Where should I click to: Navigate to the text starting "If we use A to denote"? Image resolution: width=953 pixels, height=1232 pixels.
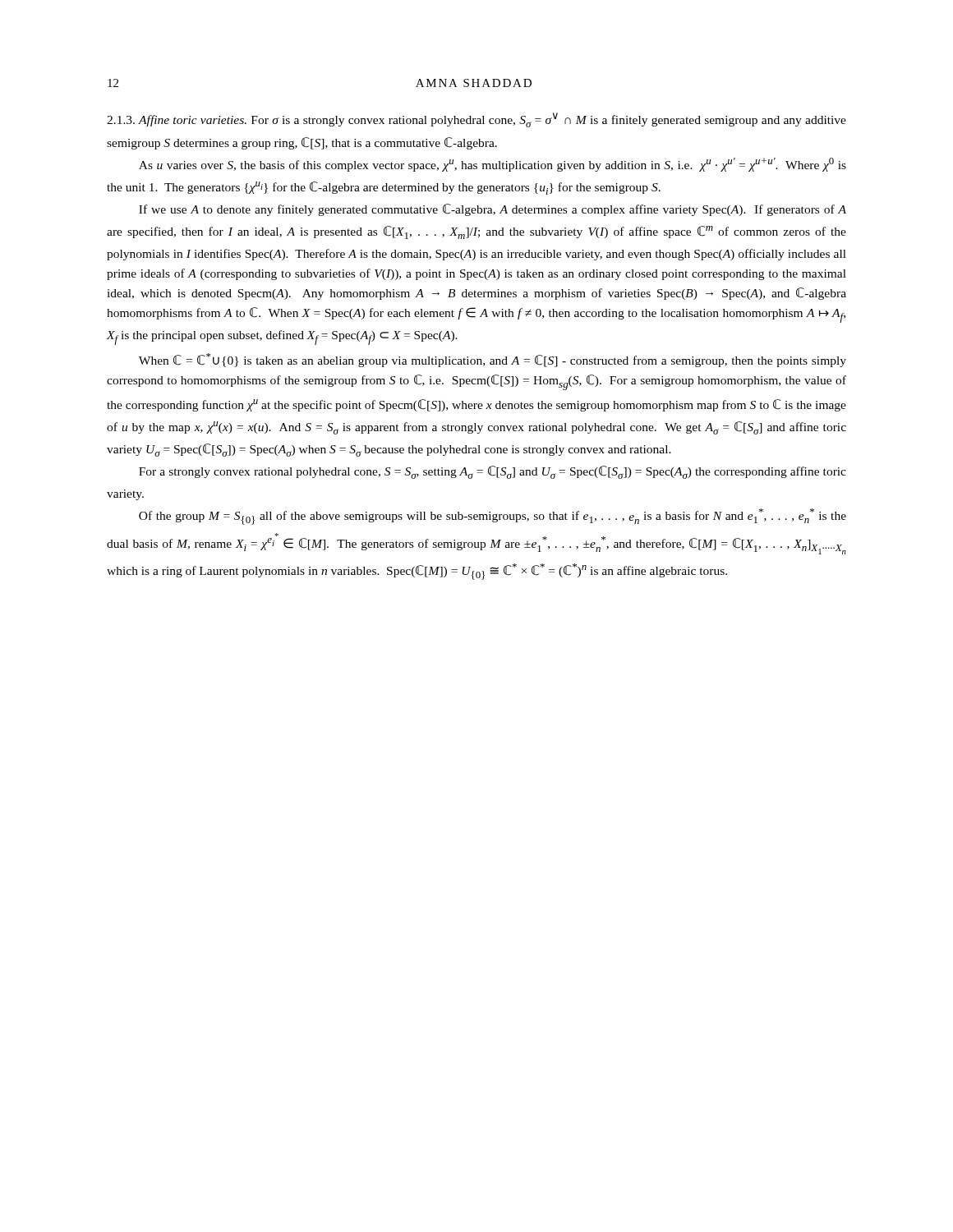click(x=476, y=274)
